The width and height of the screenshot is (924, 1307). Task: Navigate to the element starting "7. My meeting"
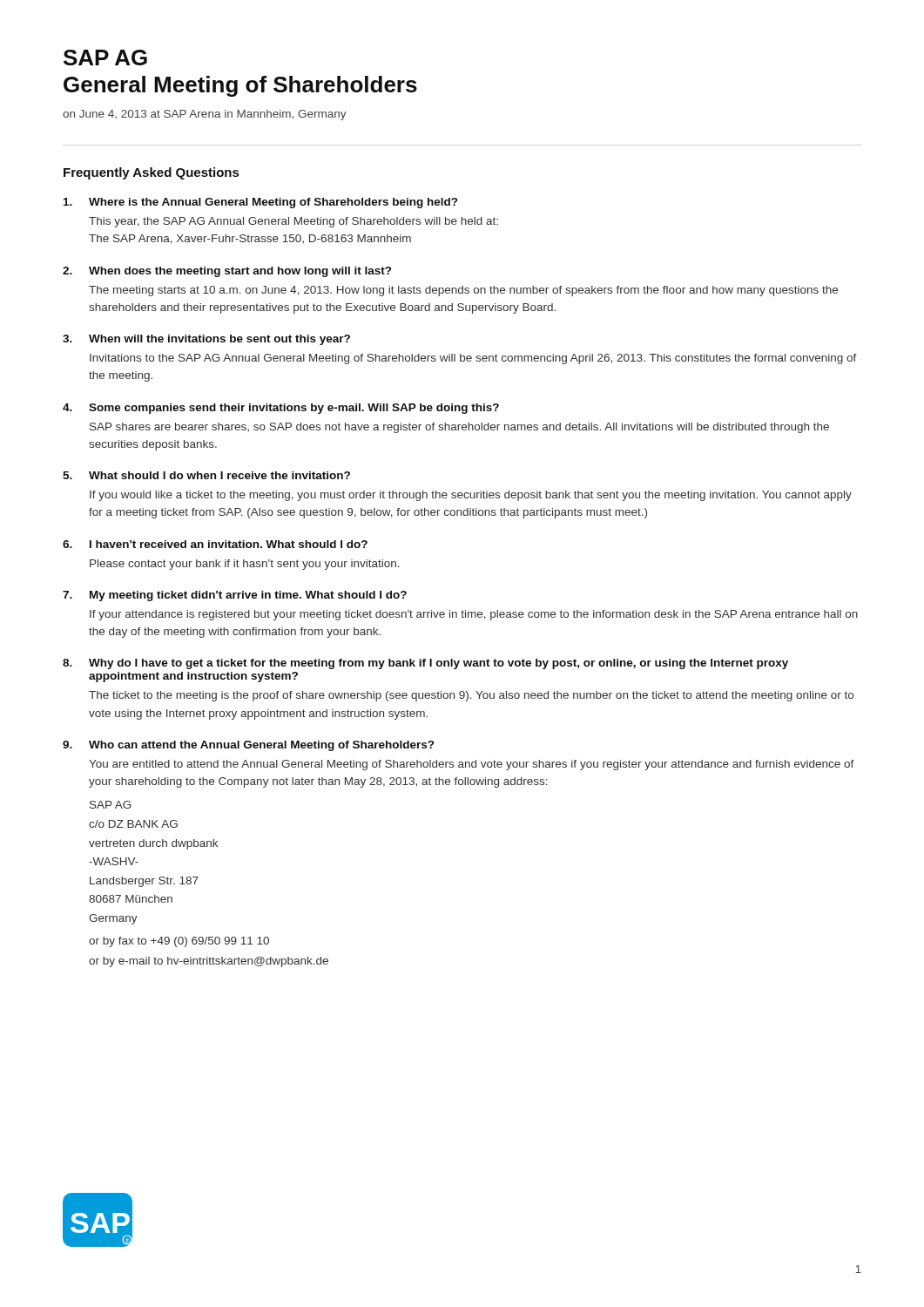click(462, 614)
